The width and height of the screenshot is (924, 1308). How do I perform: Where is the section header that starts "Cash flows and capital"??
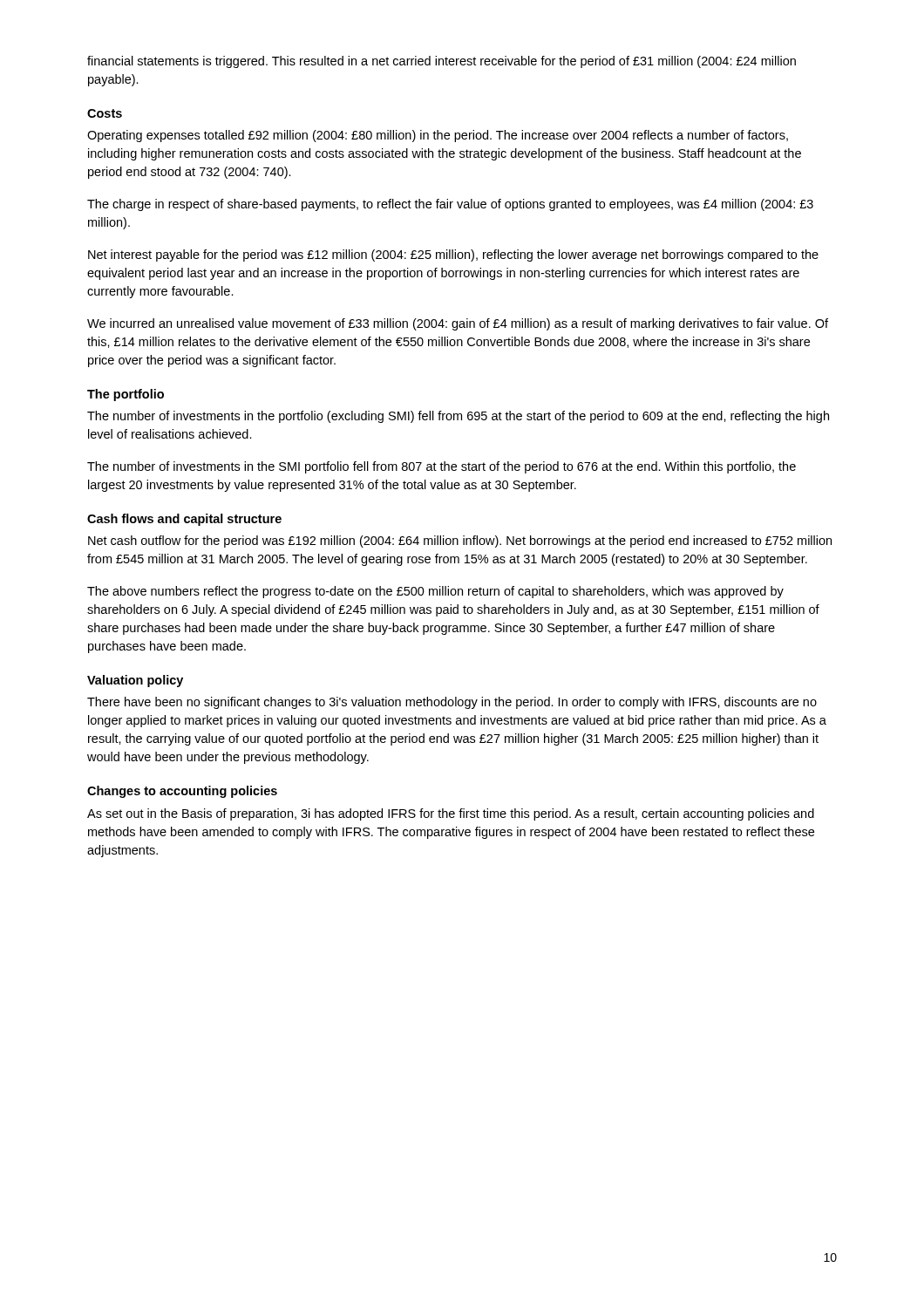[184, 519]
